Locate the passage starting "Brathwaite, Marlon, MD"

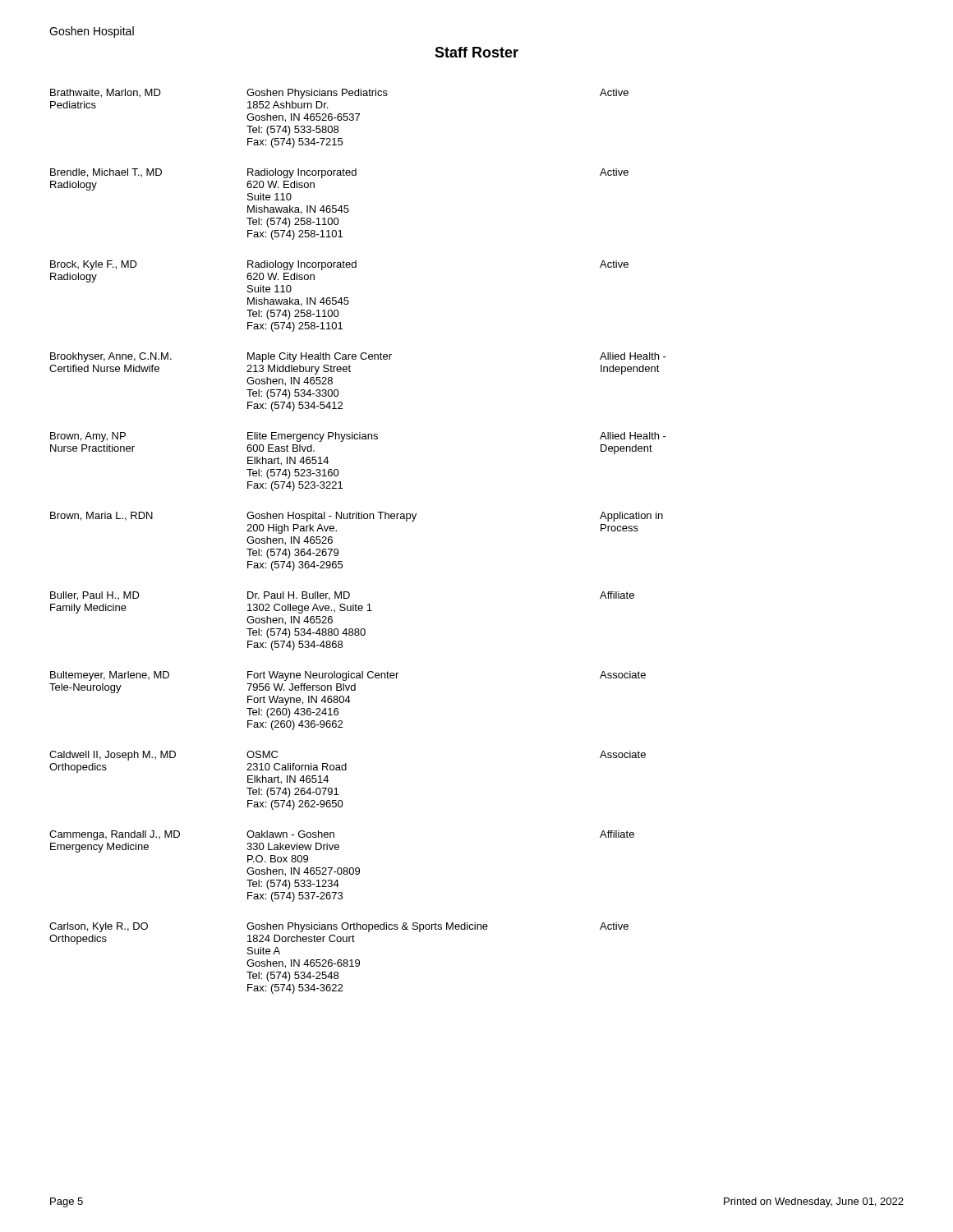(339, 94)
